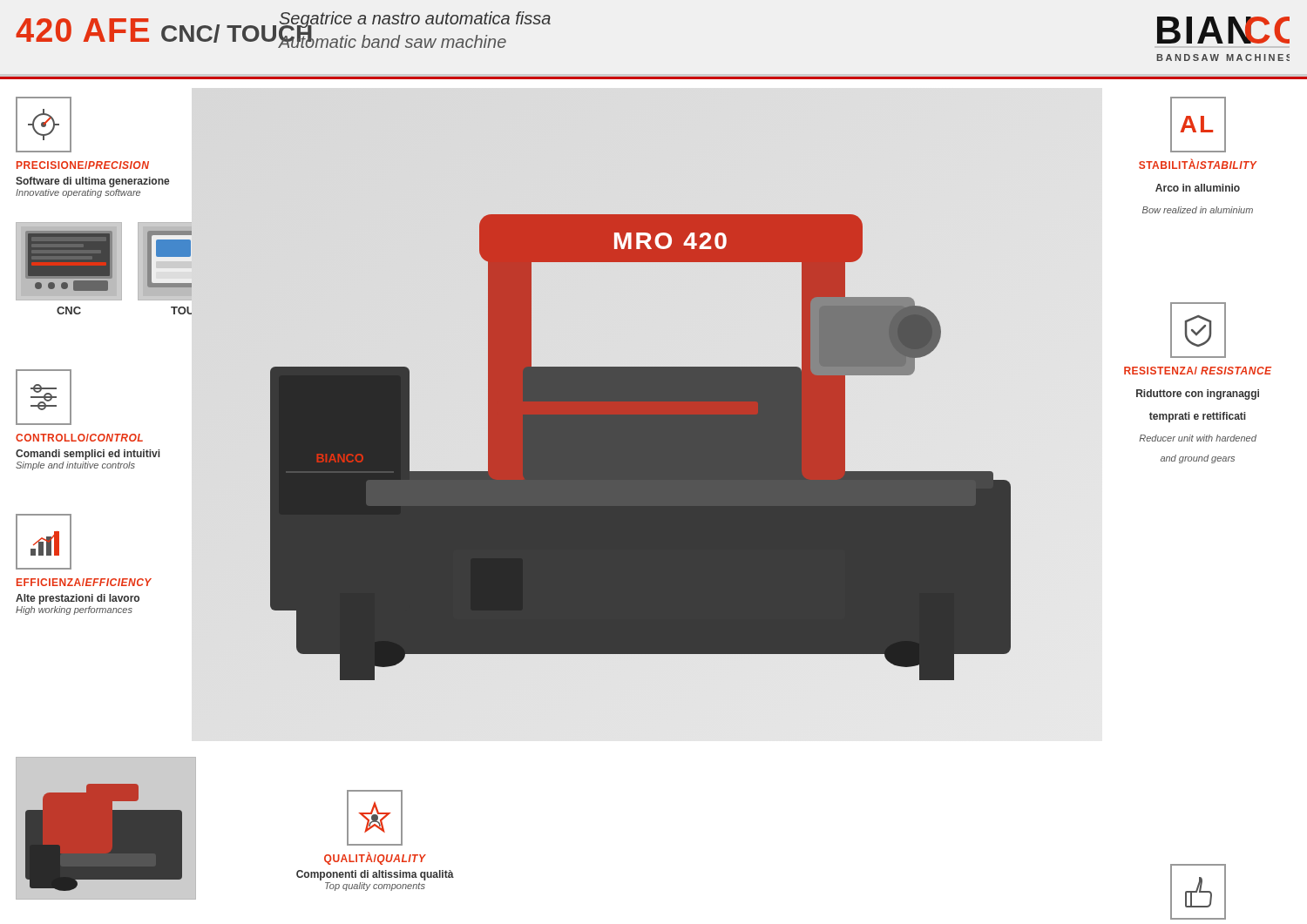Image resolution: width=1307 pixels, height=924 pixels.
Task: Click on the text block containing "AL STABILITÀ/STABILITY Arco"
Action: (x=1198, y=156)
